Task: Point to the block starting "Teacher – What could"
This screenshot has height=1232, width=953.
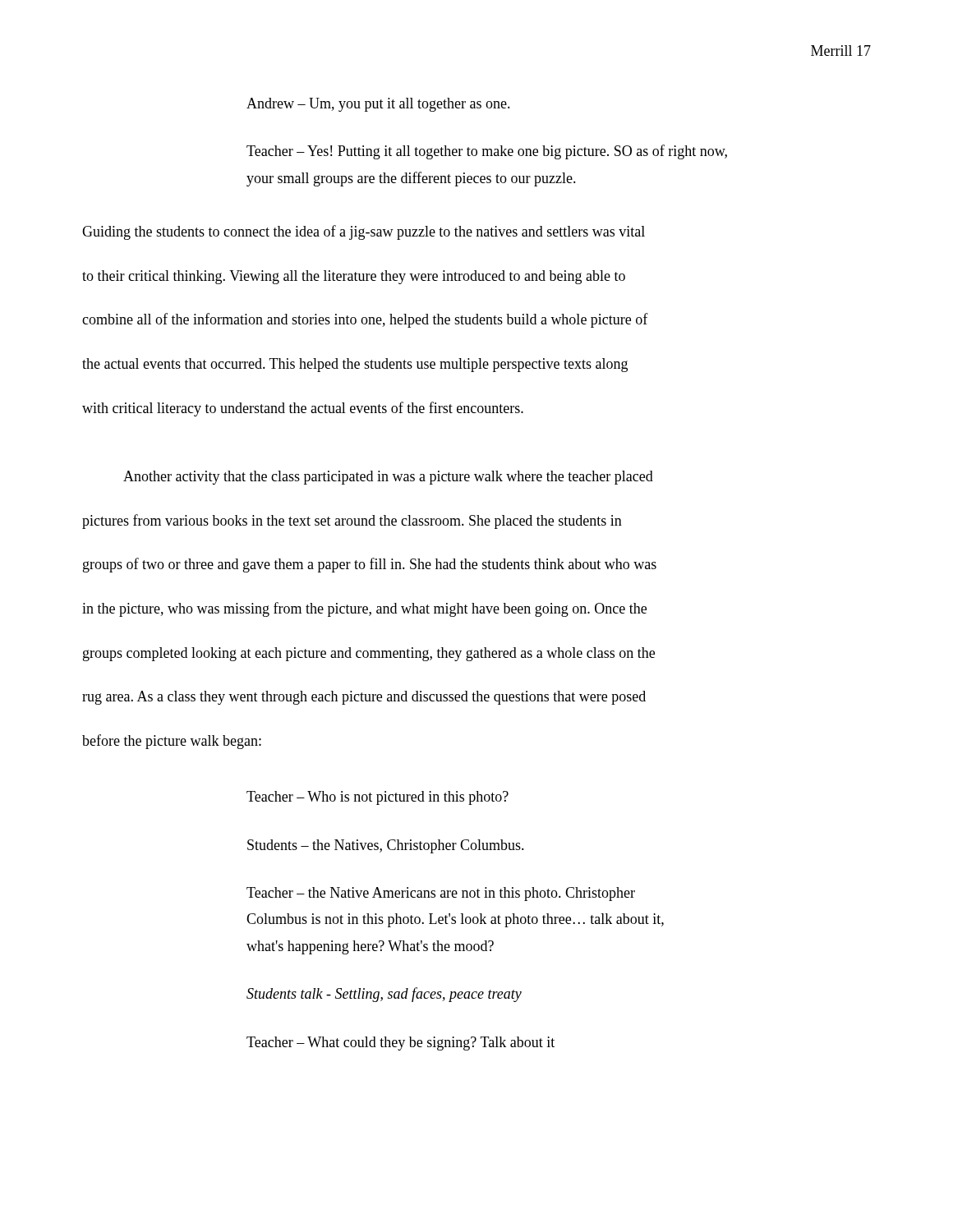Action: (401, 1042)
